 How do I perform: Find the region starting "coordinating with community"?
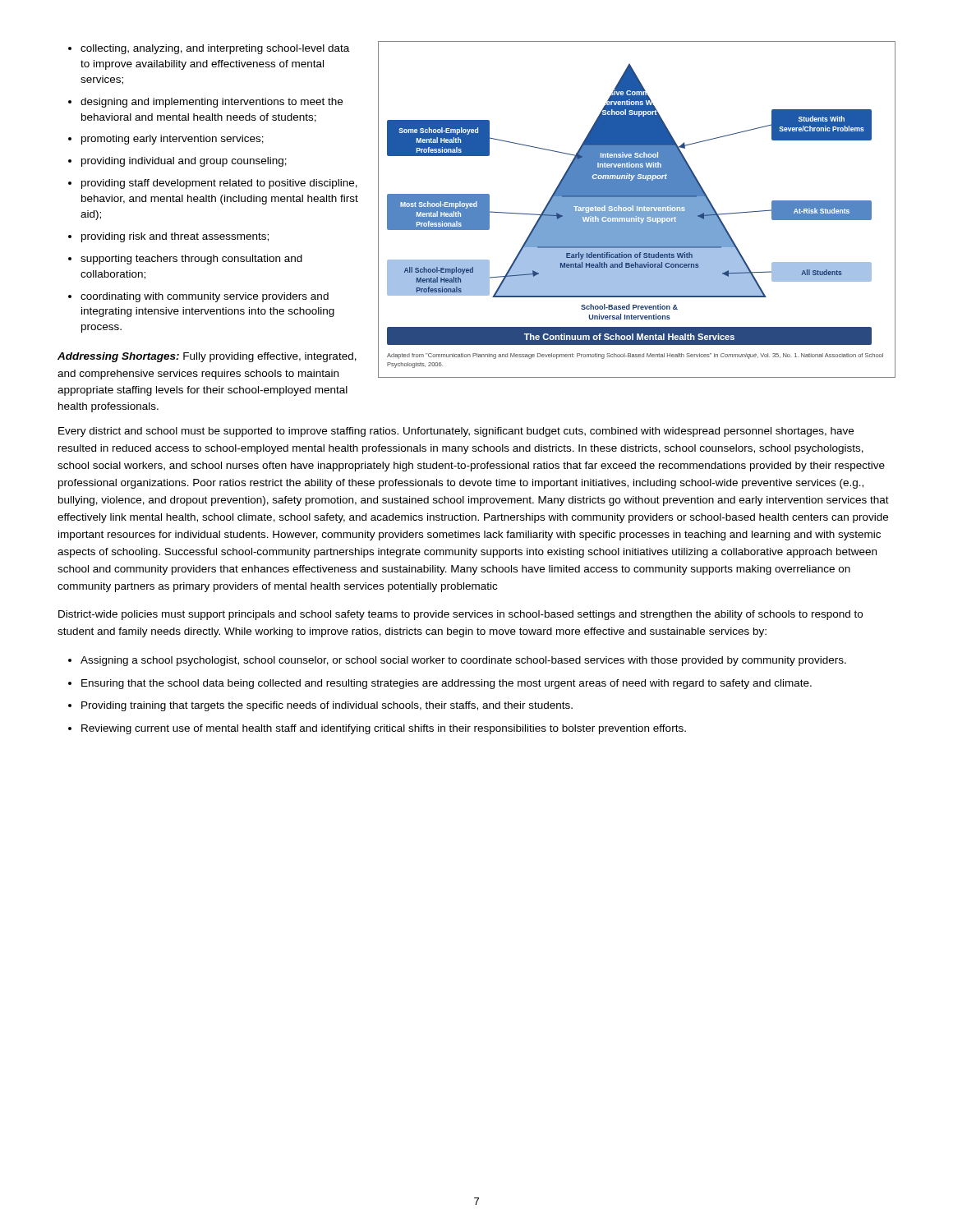(x=208, y=311)
